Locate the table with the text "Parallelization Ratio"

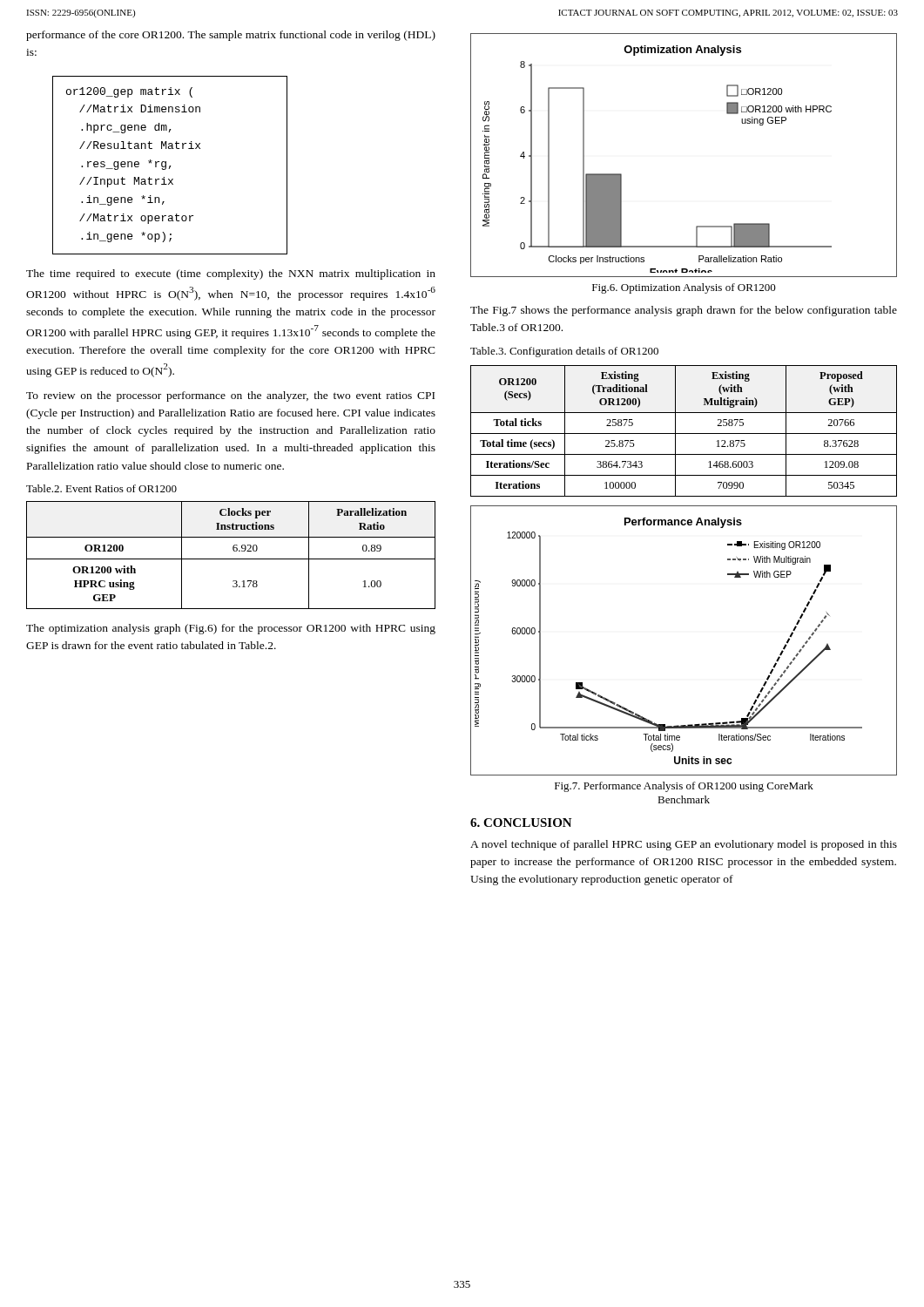[x=231, y=555]
